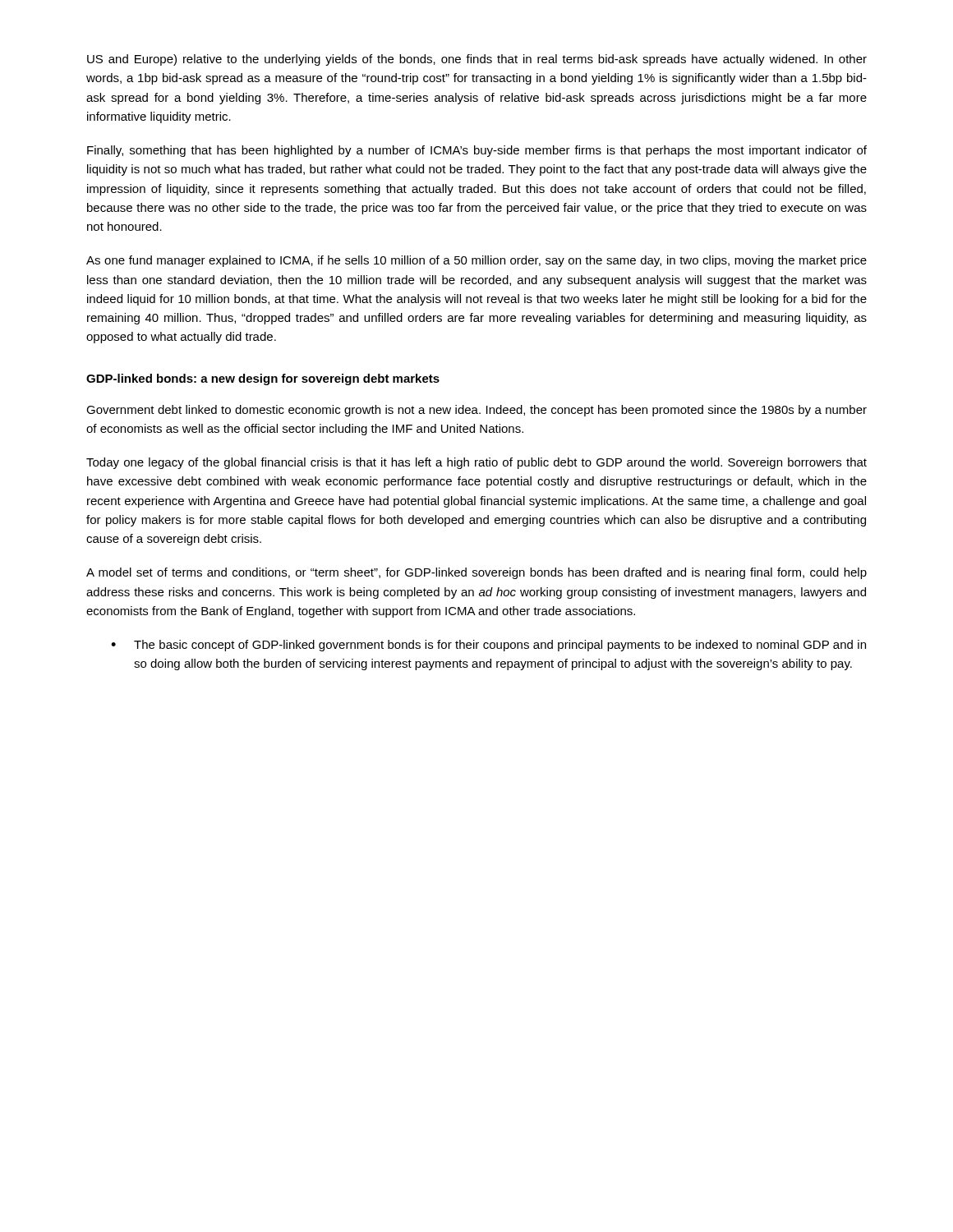Find the section header
The width and height of the screenshot is (953, 1232).
(263, 378)
